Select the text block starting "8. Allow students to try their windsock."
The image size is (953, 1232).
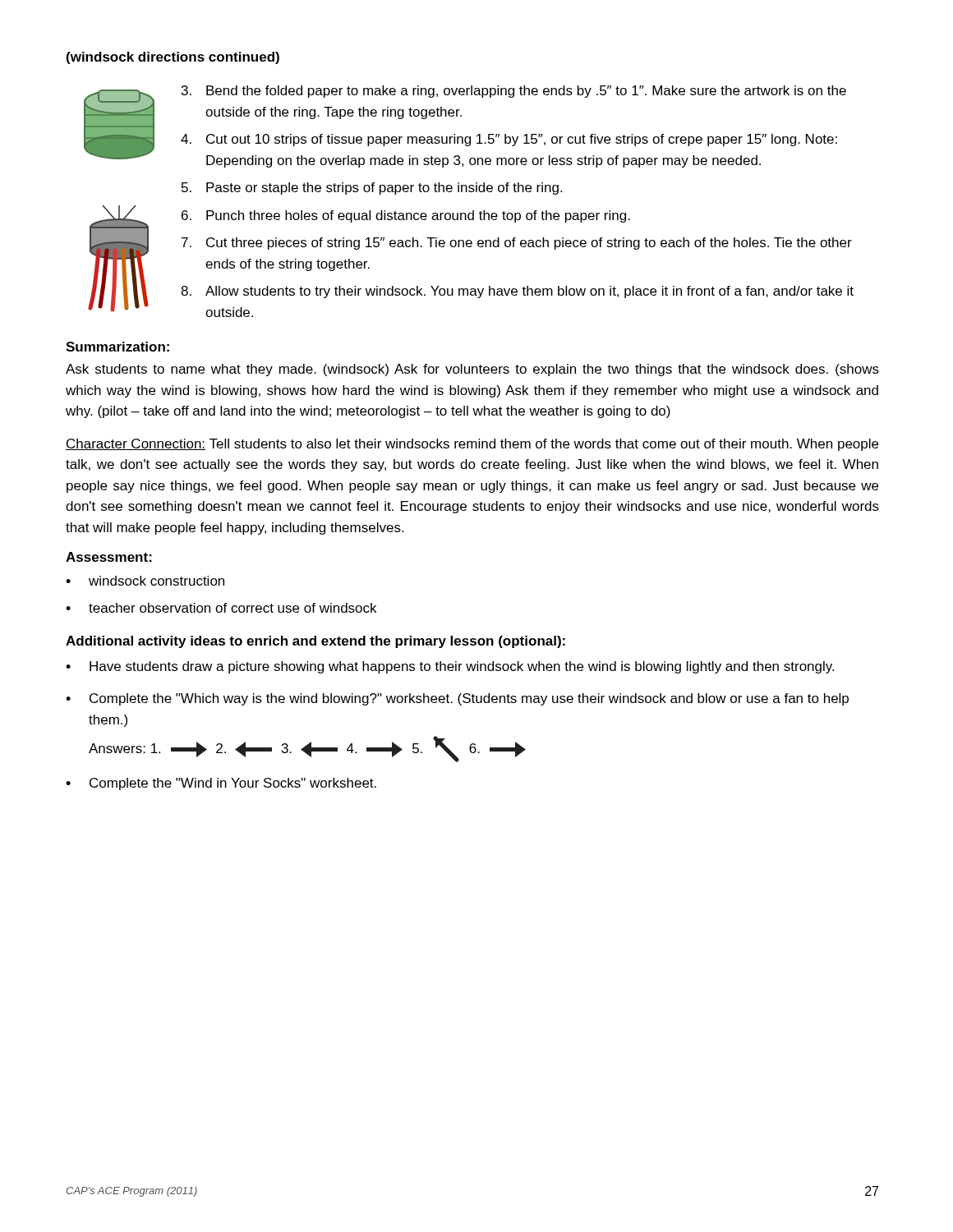(x=530, y=302)
